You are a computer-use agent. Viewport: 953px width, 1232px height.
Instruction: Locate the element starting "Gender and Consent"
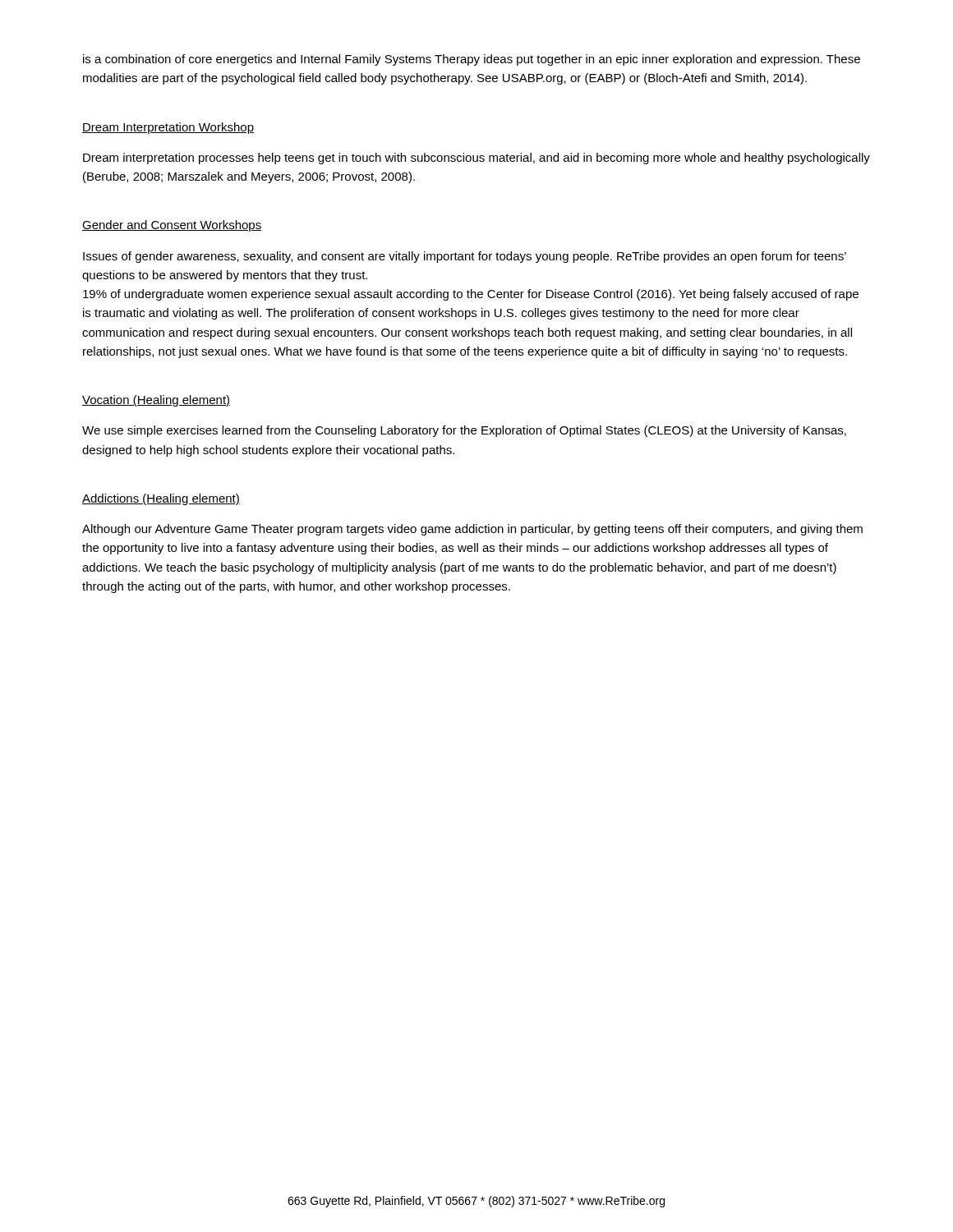click(172, 225)
